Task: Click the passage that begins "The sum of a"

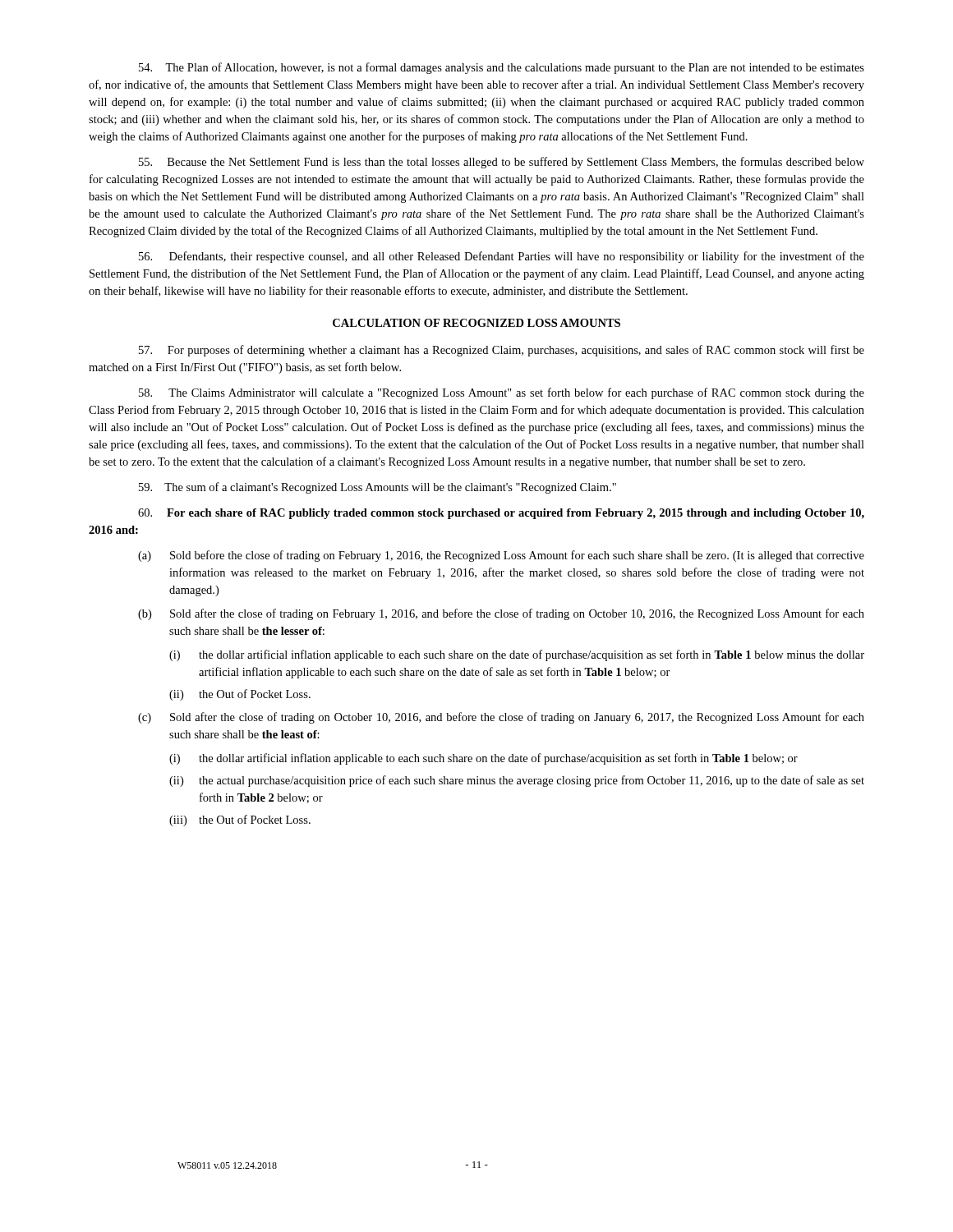Action: tap(476, 488)
